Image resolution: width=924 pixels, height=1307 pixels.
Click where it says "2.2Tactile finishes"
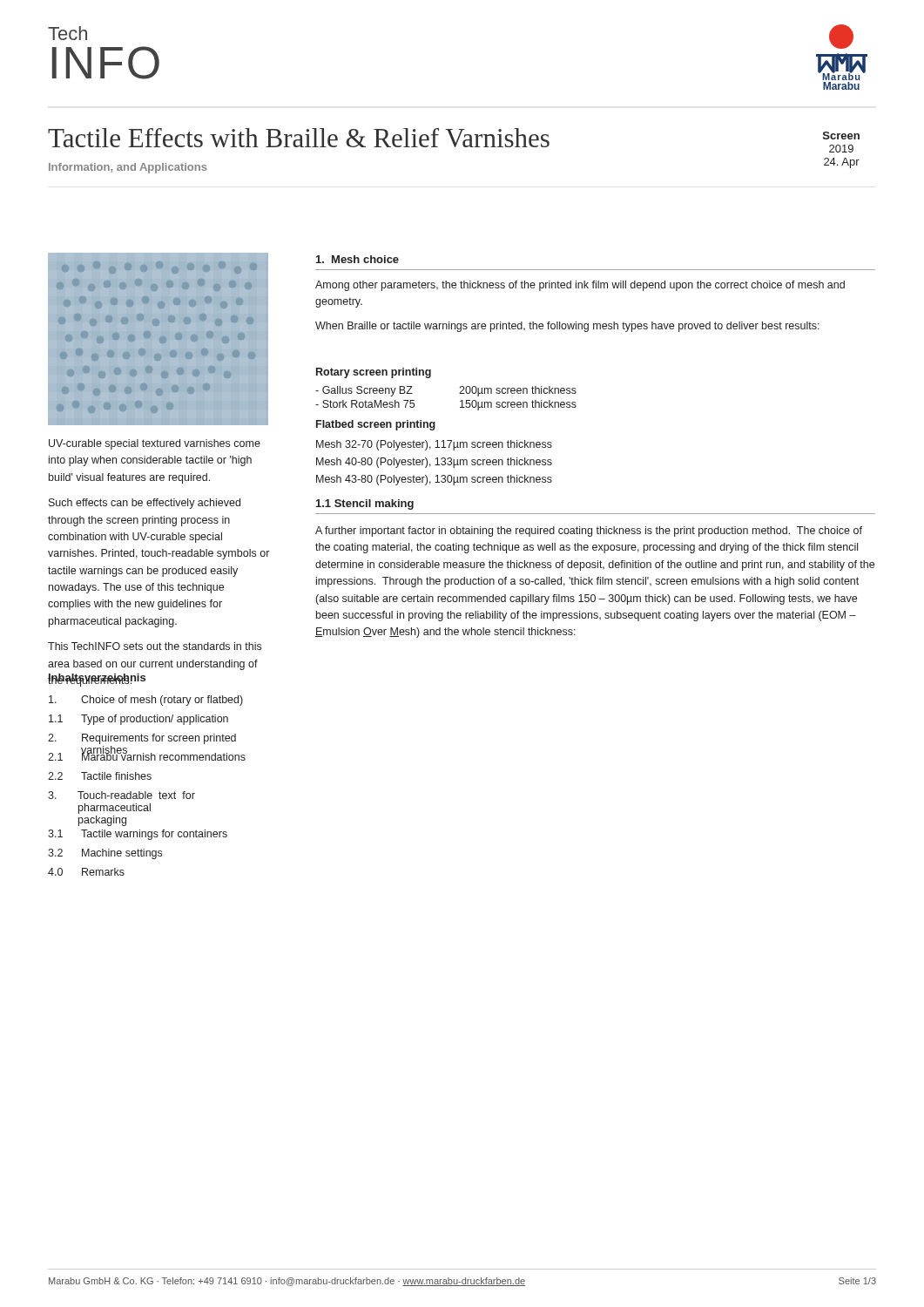coord(100,776)
